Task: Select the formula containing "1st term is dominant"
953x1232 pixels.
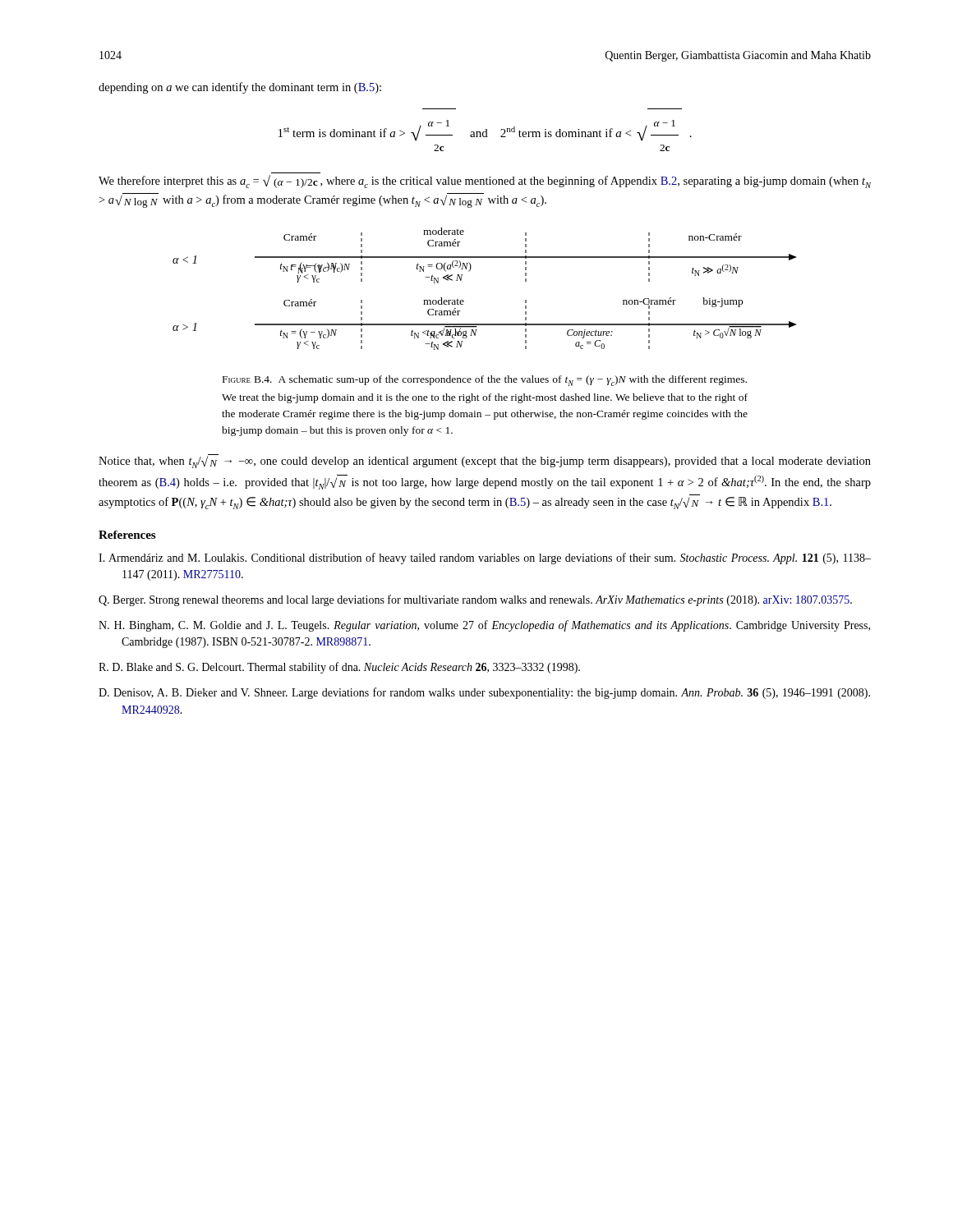Action: coord(485,135)
